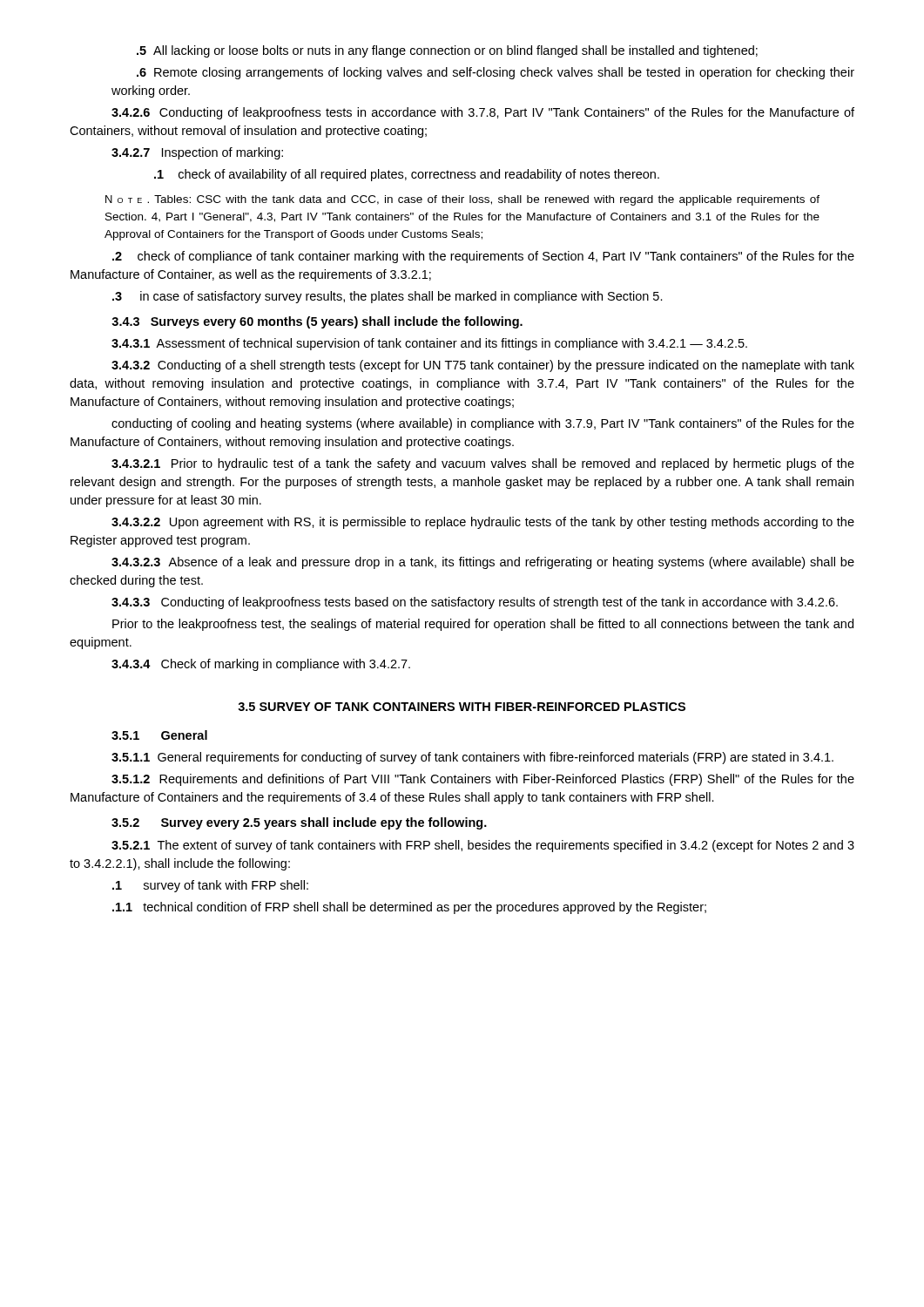Locate the section header that says "3.4.3 Surveys every 60 months (5"
Screen dimensions: 1307x924
296,322
